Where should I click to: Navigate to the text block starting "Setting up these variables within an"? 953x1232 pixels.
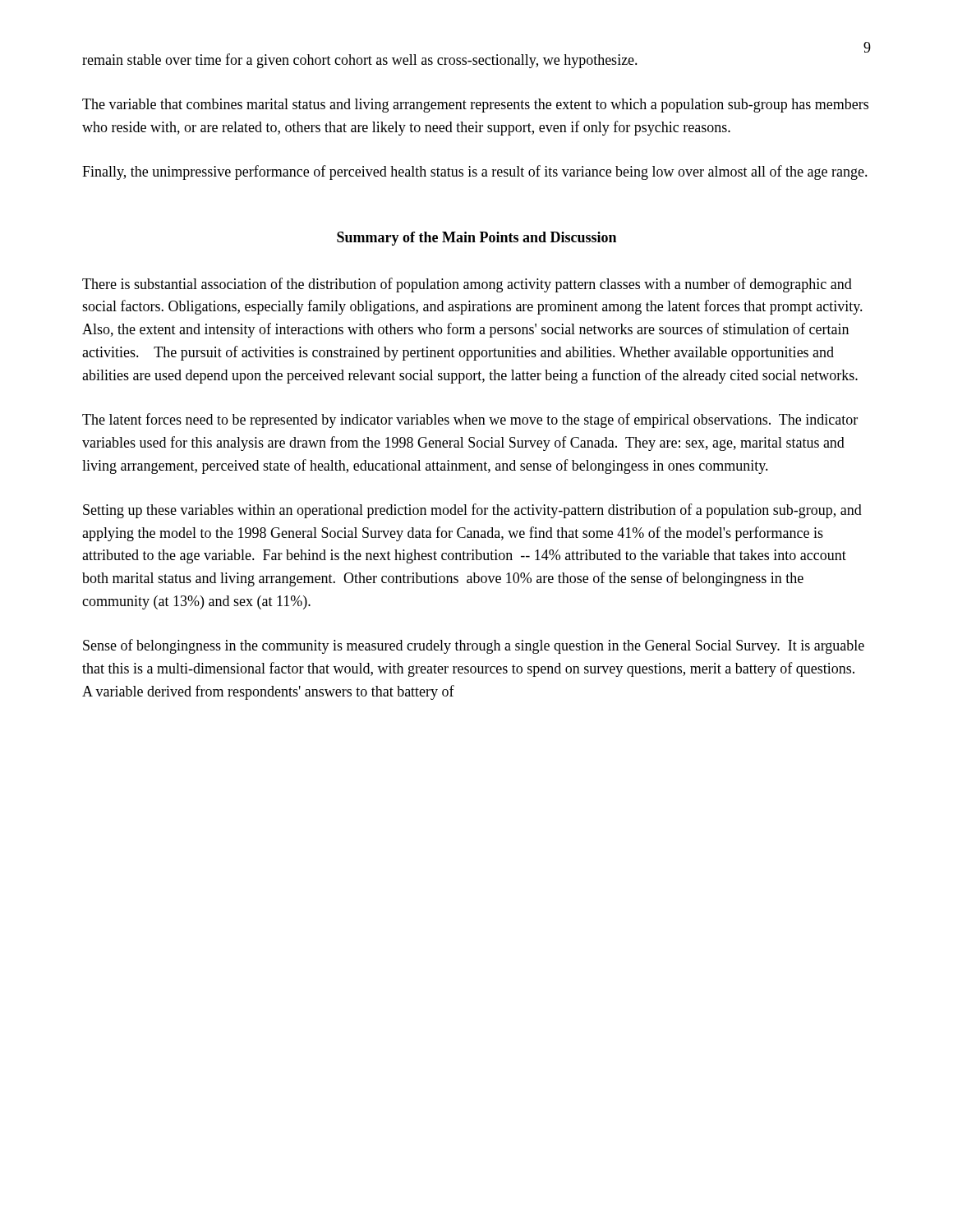(x=472, y=556)
